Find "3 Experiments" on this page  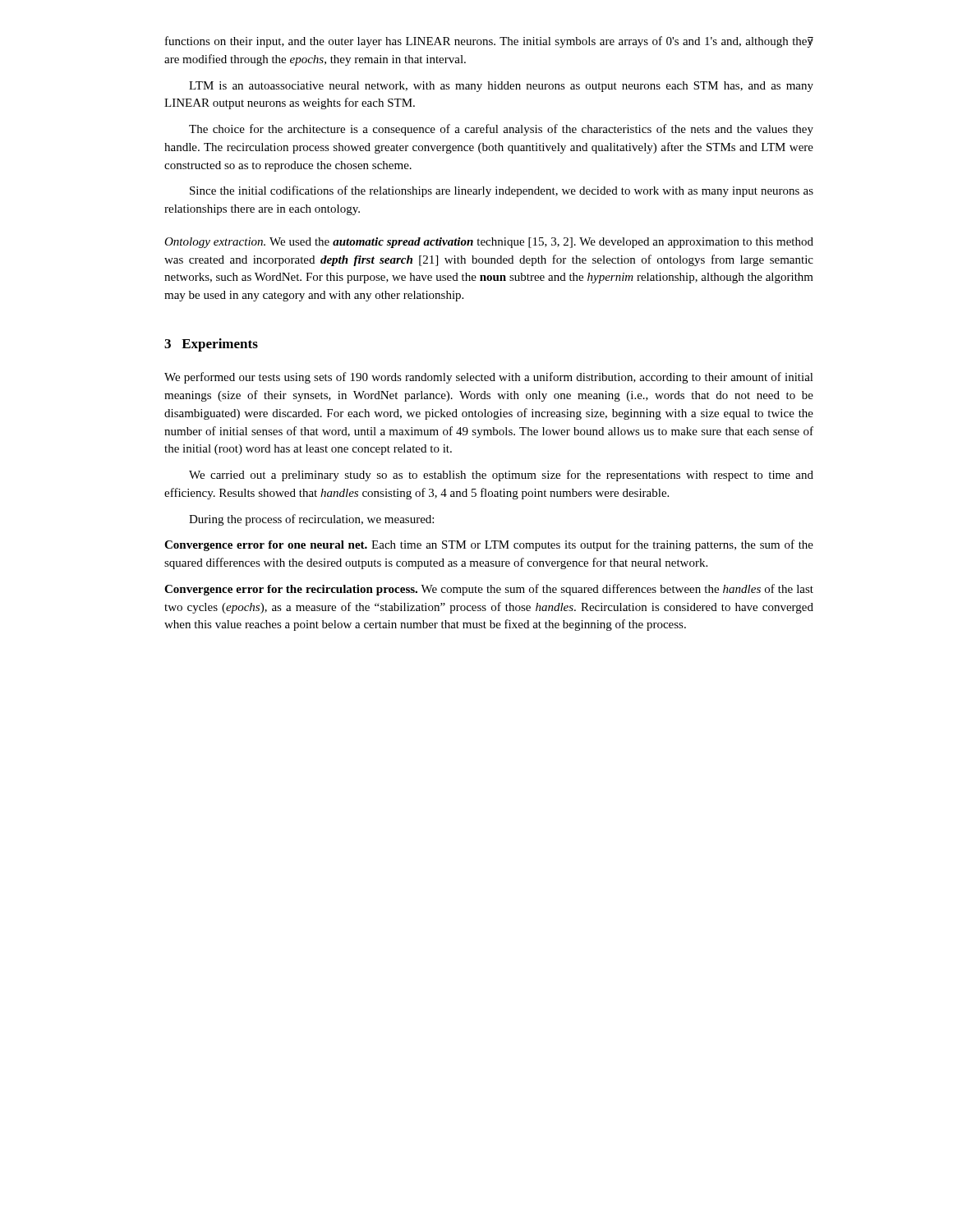tap(211, 344)
